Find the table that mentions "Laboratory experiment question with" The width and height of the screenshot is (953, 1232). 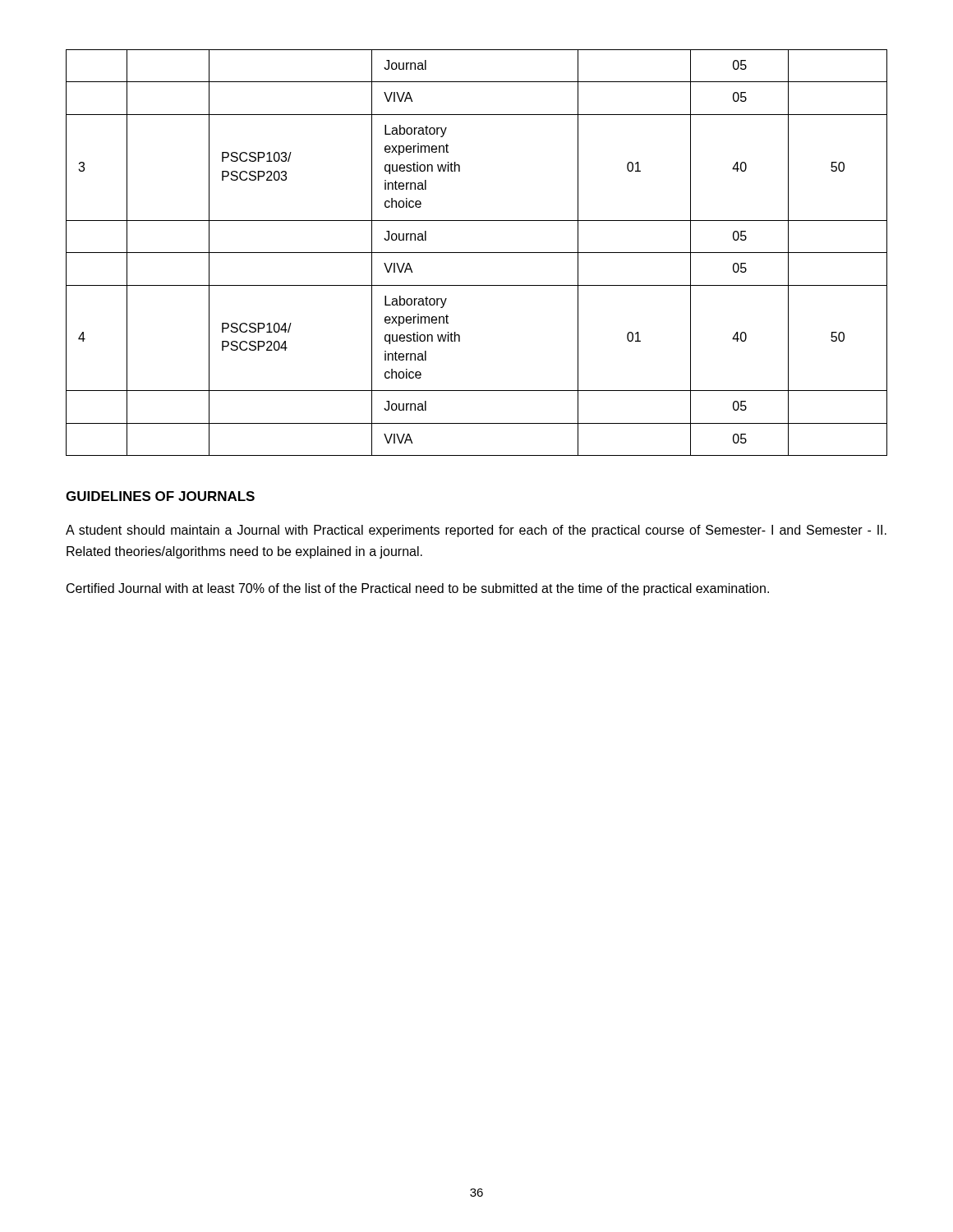(x=476, y=253)
